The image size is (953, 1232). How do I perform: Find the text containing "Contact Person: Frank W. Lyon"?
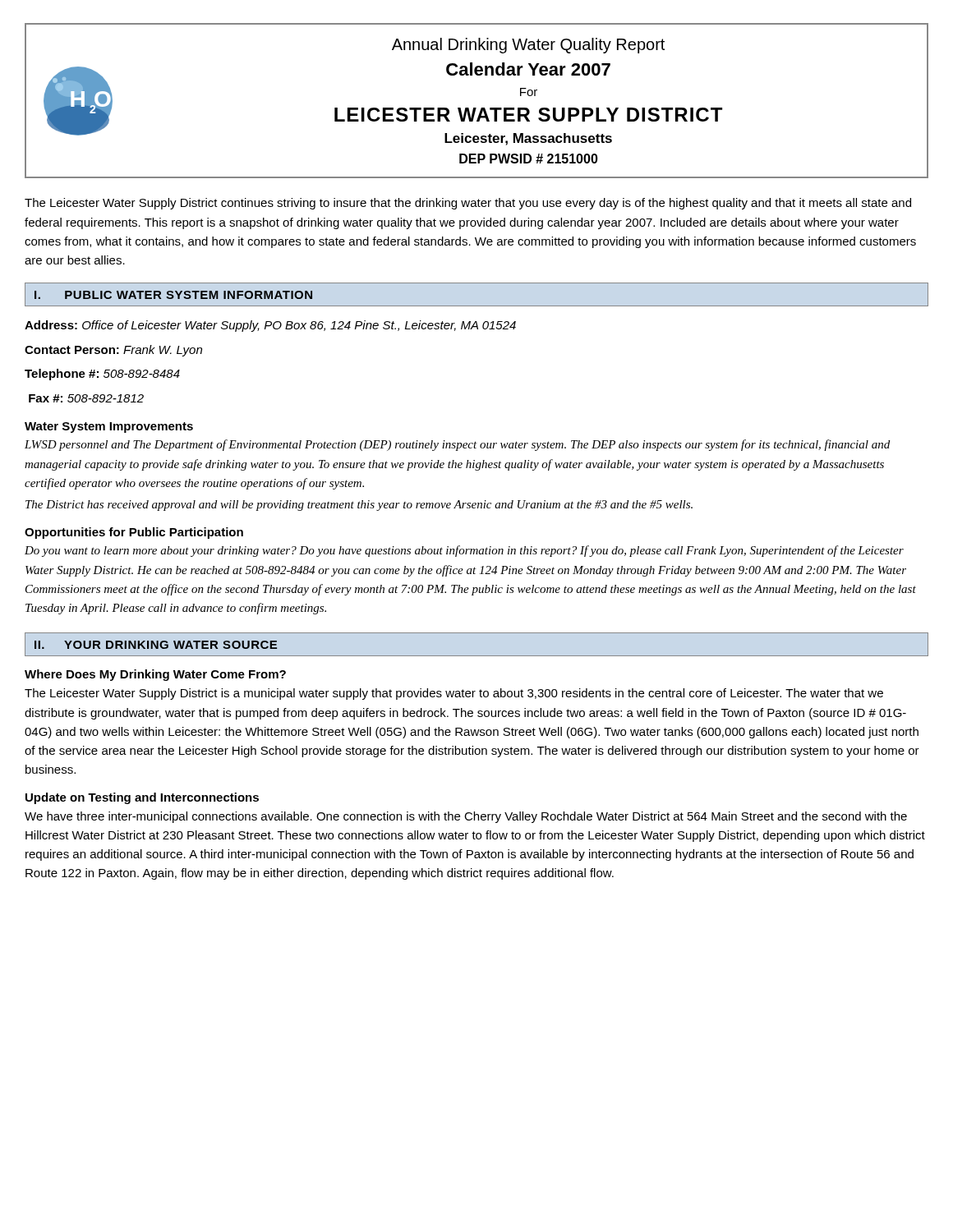(x=114, y=349)
